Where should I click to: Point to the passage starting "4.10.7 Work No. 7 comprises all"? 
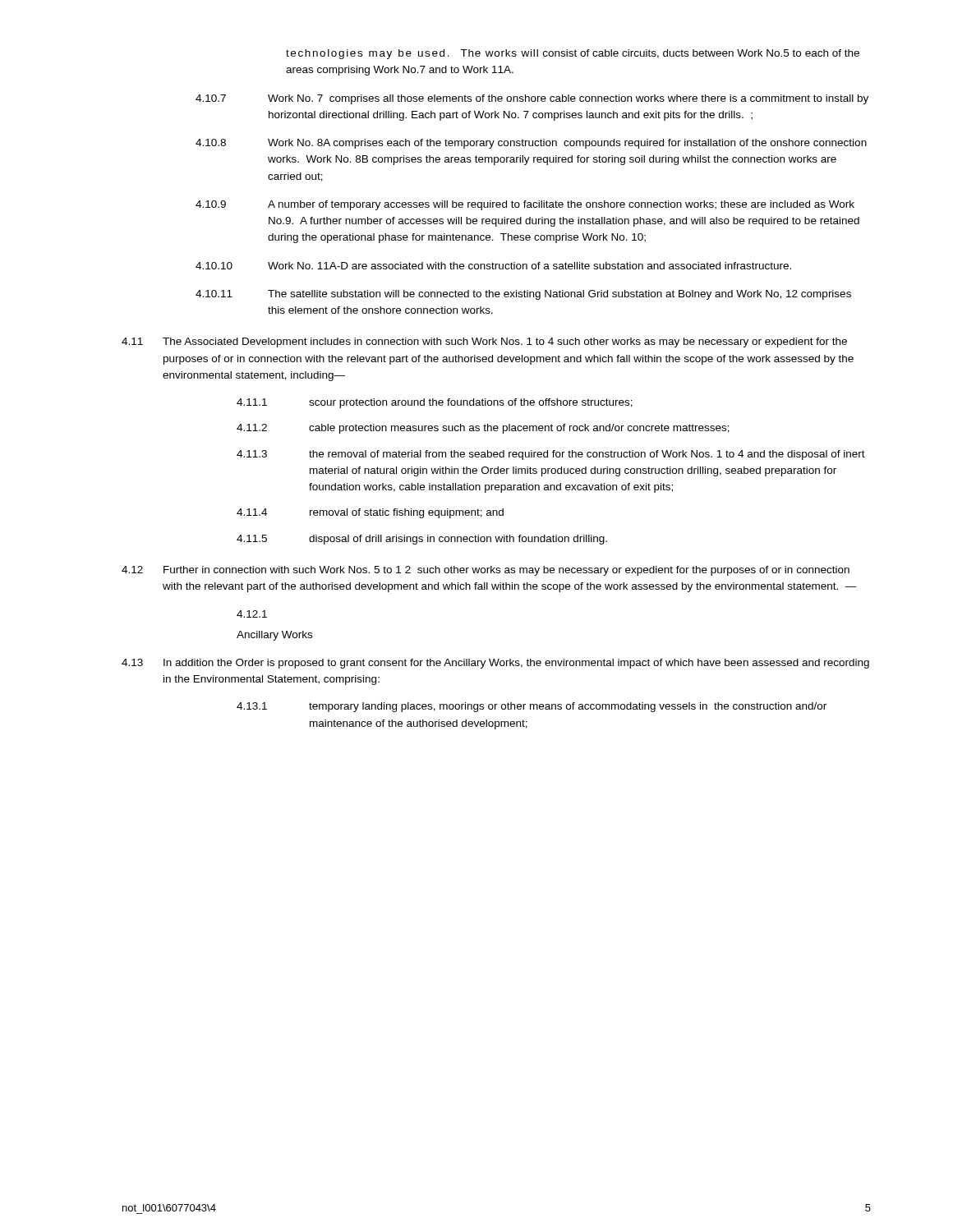click(533, 107)
